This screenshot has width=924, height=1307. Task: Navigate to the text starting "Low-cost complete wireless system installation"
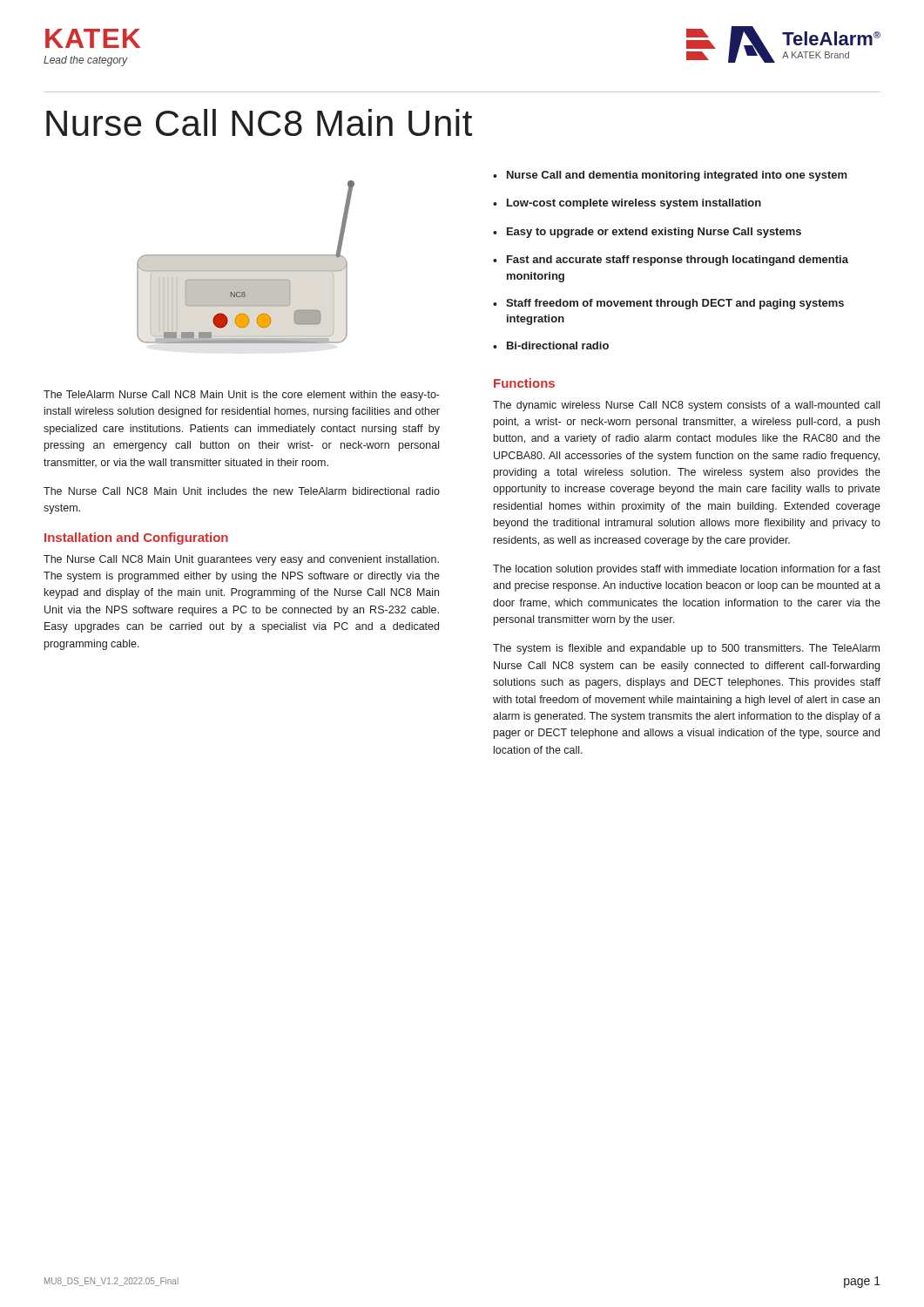point(634,204)
